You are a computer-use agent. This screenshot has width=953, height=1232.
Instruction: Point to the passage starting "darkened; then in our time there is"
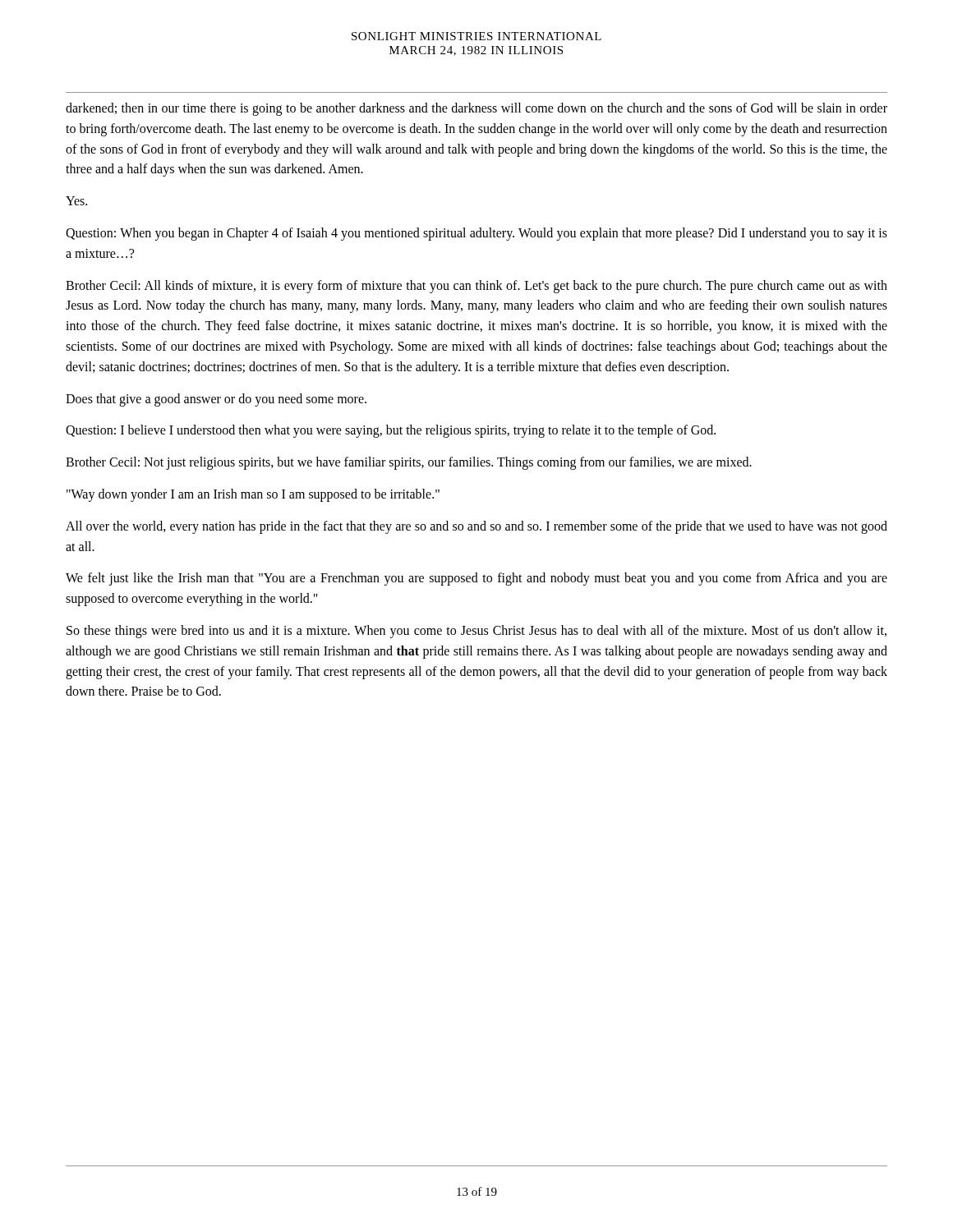tap(476, 139)
